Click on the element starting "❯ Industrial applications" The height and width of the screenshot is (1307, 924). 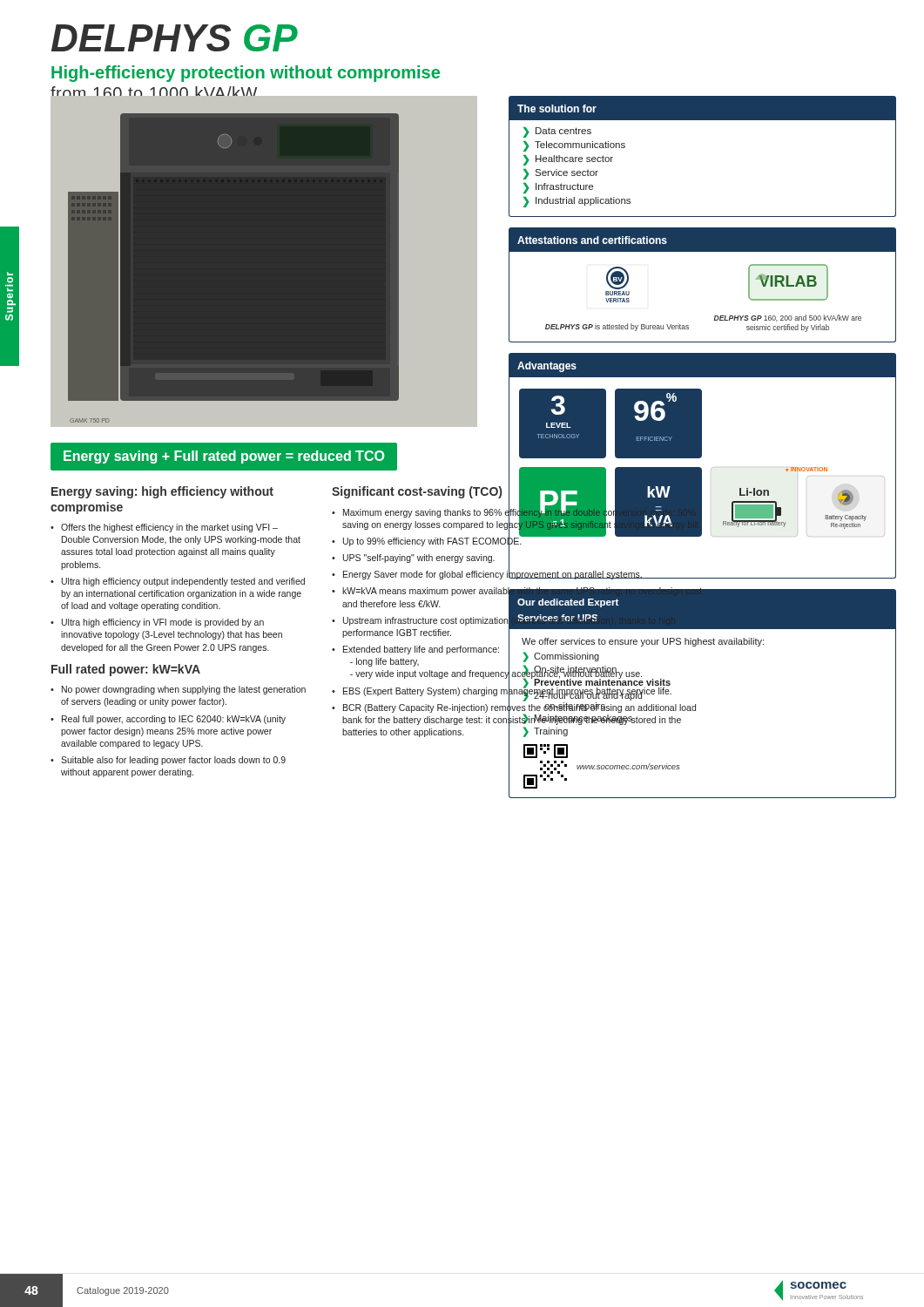(x=576, y=201)
